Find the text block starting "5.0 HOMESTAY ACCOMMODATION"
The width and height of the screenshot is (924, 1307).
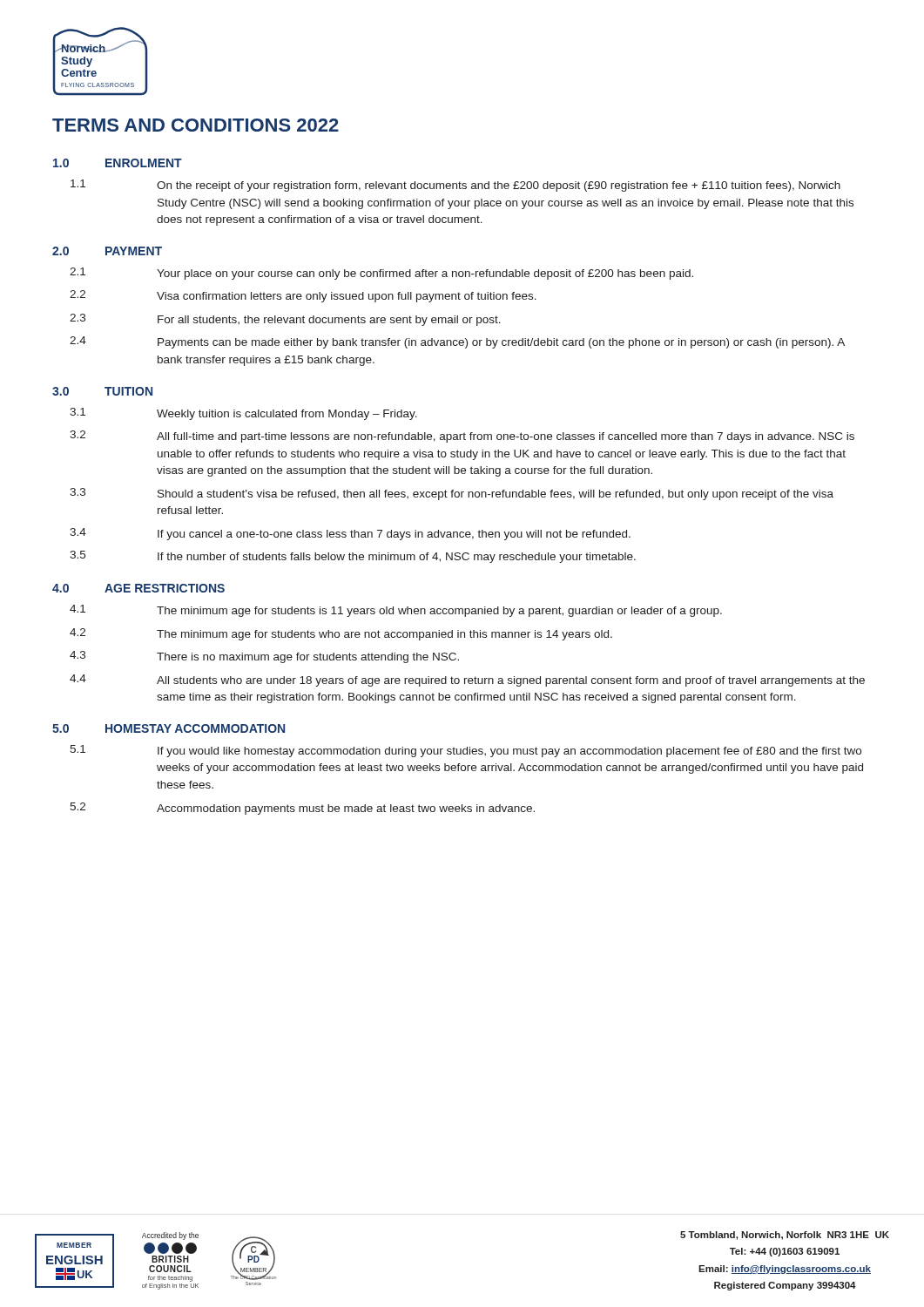point(169,728)
